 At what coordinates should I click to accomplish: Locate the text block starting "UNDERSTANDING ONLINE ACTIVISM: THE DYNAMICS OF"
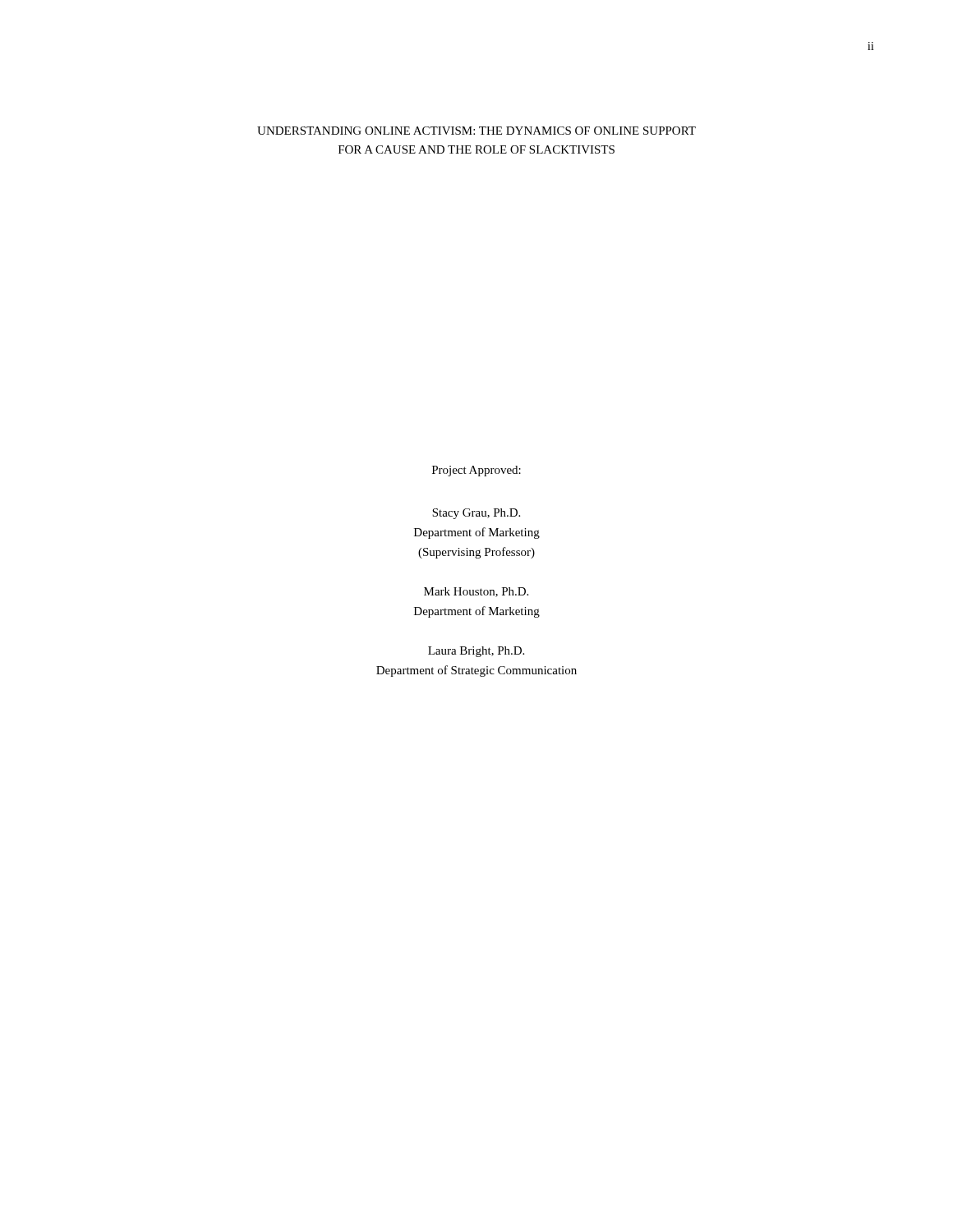476,140
